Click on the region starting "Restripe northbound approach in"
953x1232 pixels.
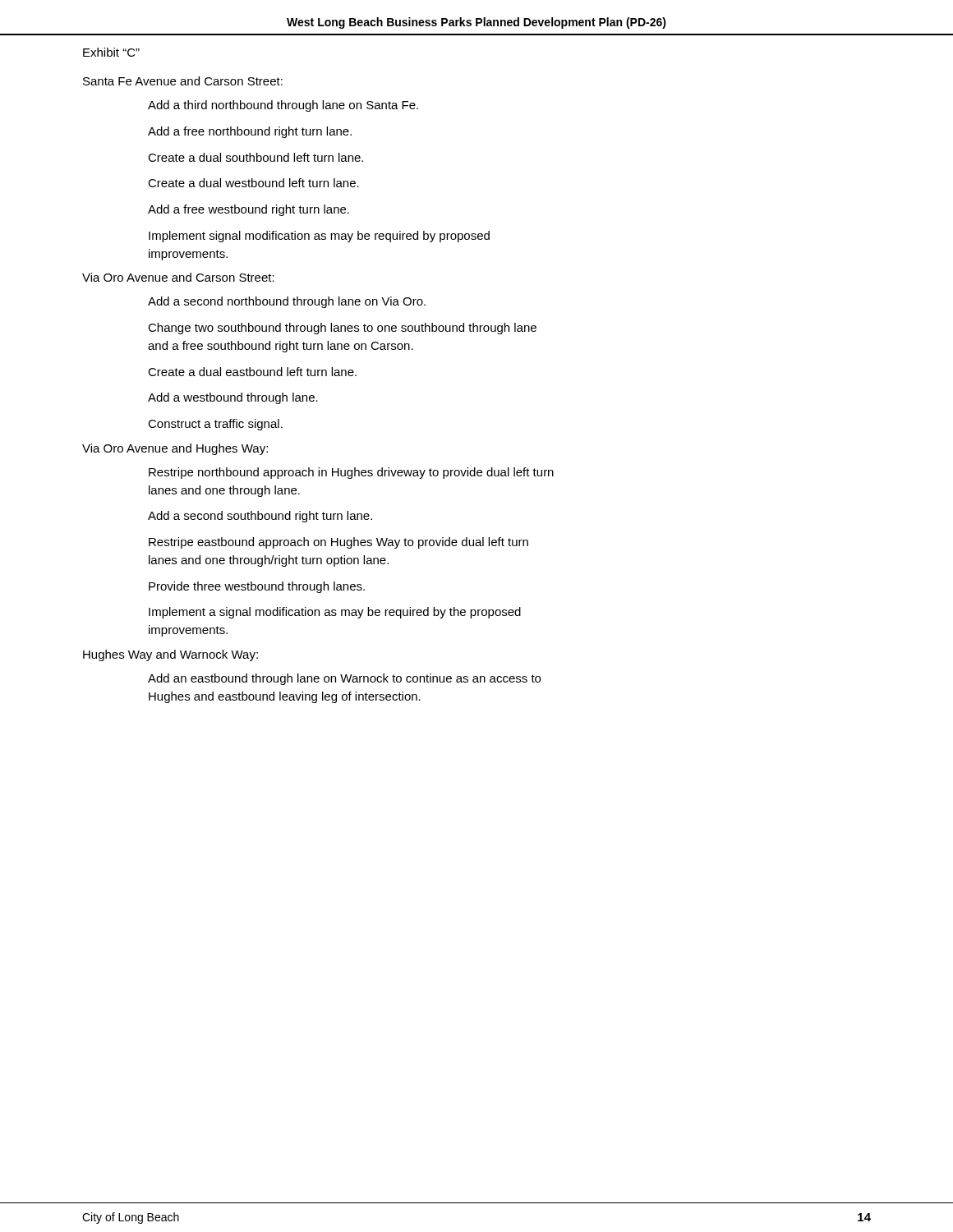point(351,481)
